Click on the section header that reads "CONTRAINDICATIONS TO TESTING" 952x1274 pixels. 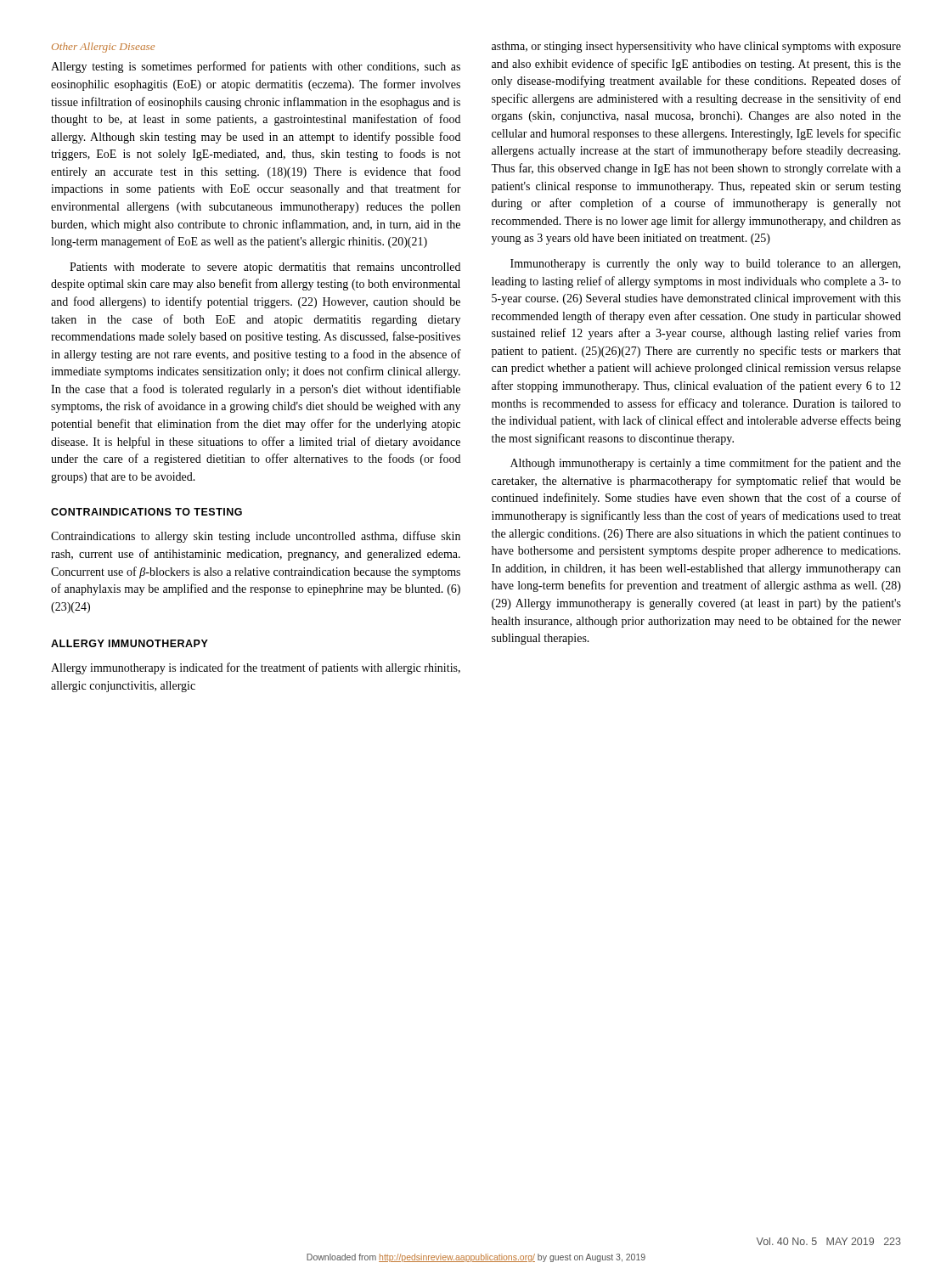click(x=147, y=512)
